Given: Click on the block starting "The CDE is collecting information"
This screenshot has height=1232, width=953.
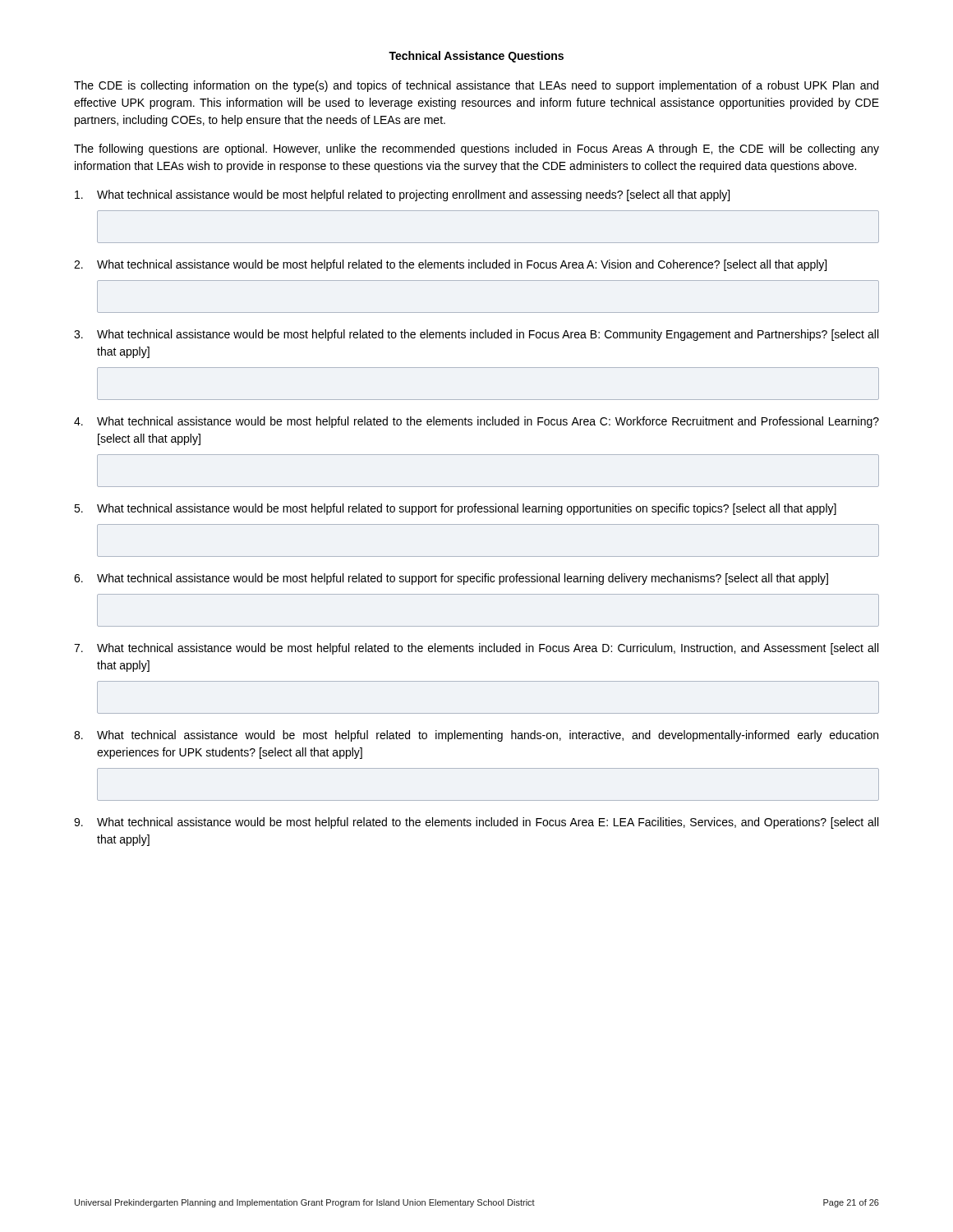Looking at the screenshot, I should click(x=476, y=103).
